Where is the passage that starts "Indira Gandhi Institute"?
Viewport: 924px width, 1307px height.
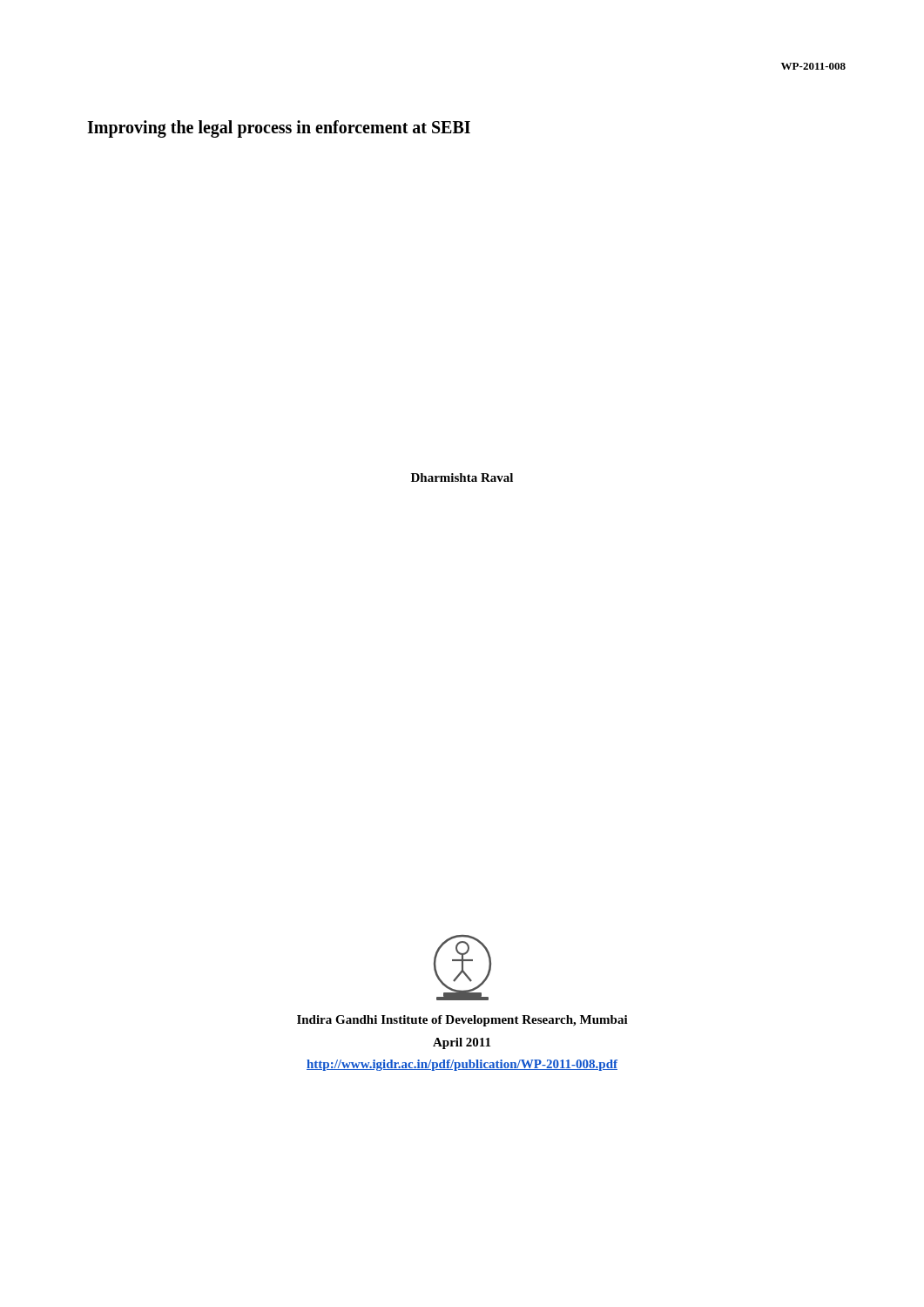click(x=462, y=1042)
